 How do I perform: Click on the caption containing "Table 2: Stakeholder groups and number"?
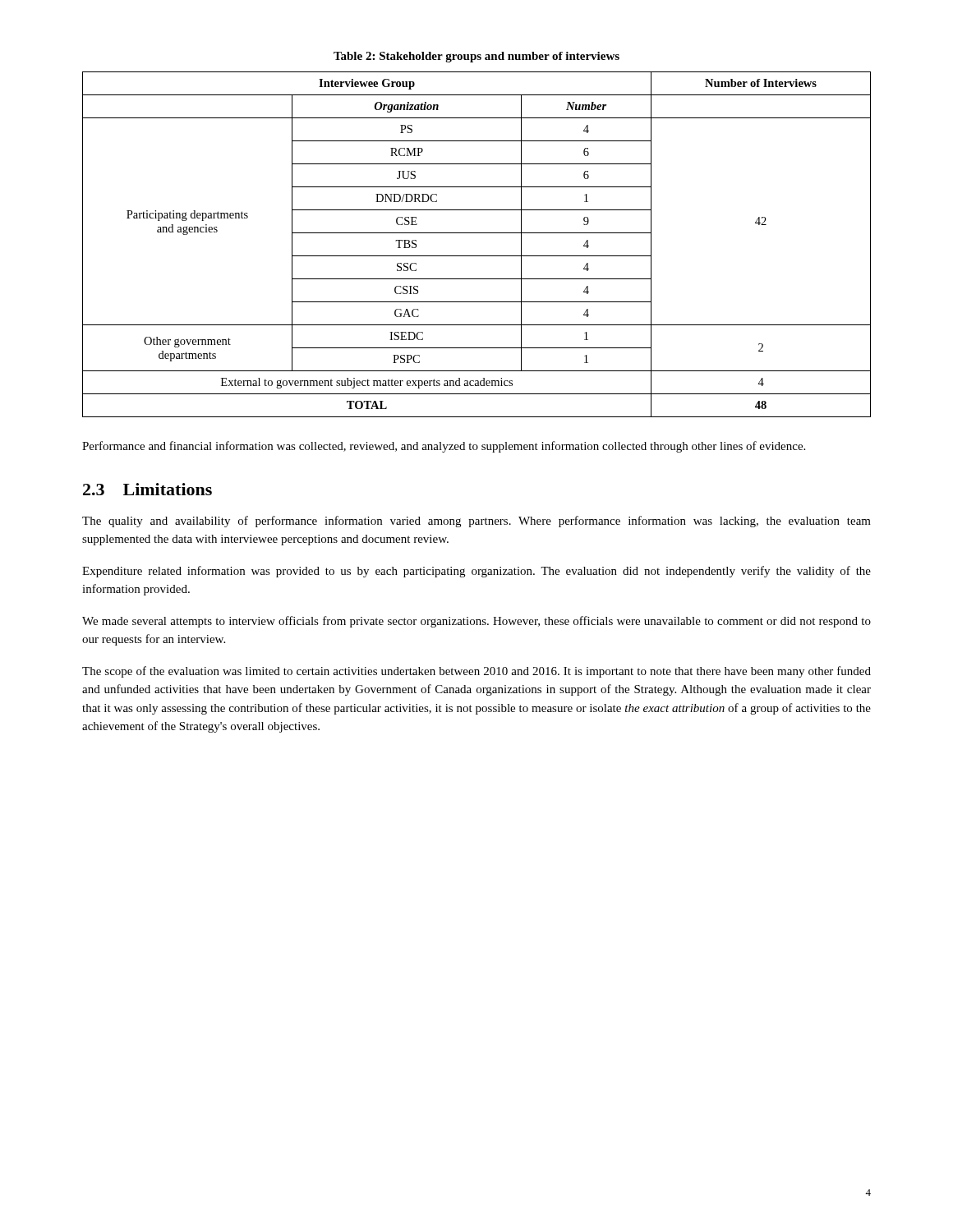click(x=476, y=56)
